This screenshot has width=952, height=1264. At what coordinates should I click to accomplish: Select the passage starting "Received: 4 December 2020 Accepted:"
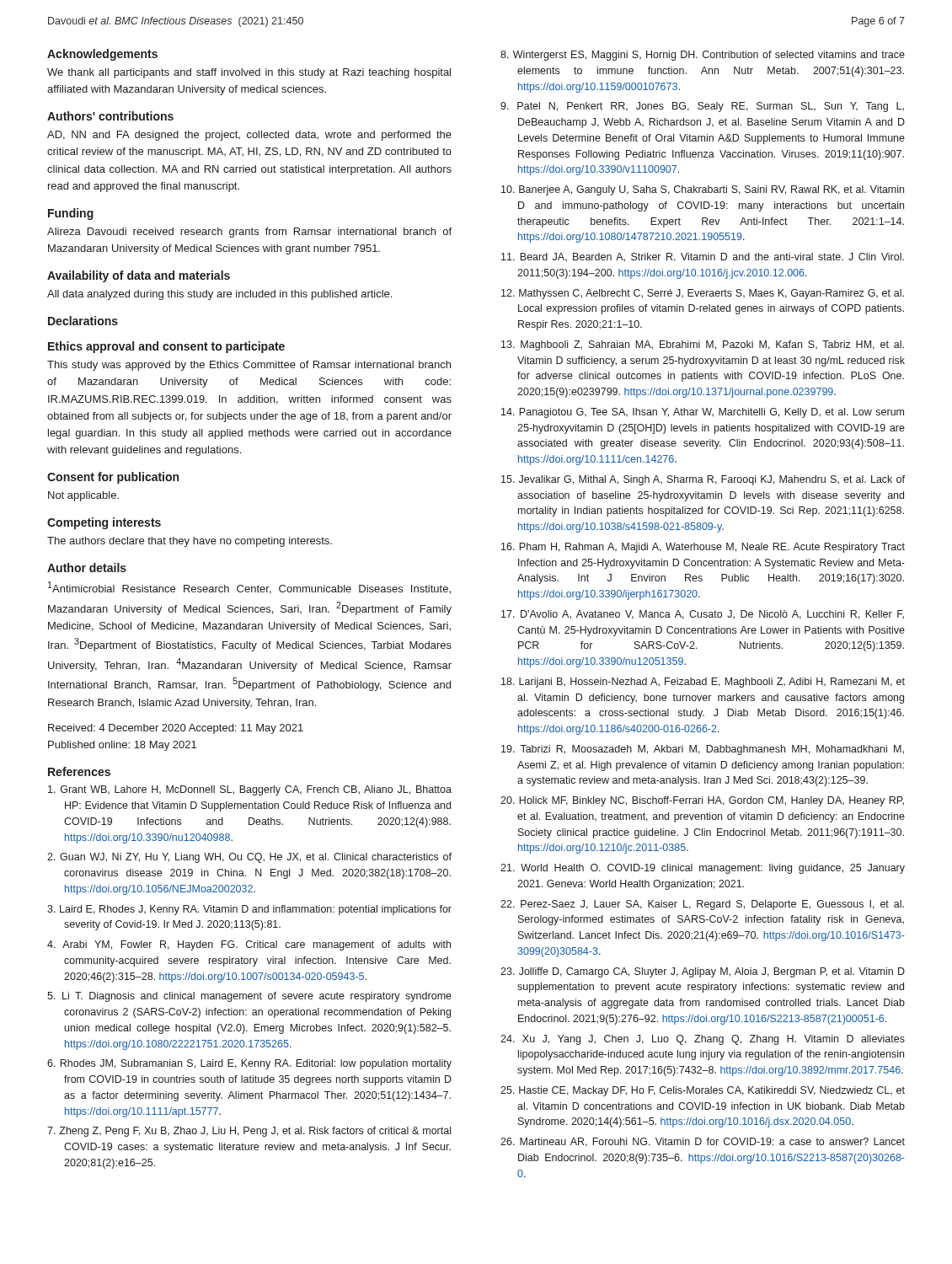coord(249,737)
